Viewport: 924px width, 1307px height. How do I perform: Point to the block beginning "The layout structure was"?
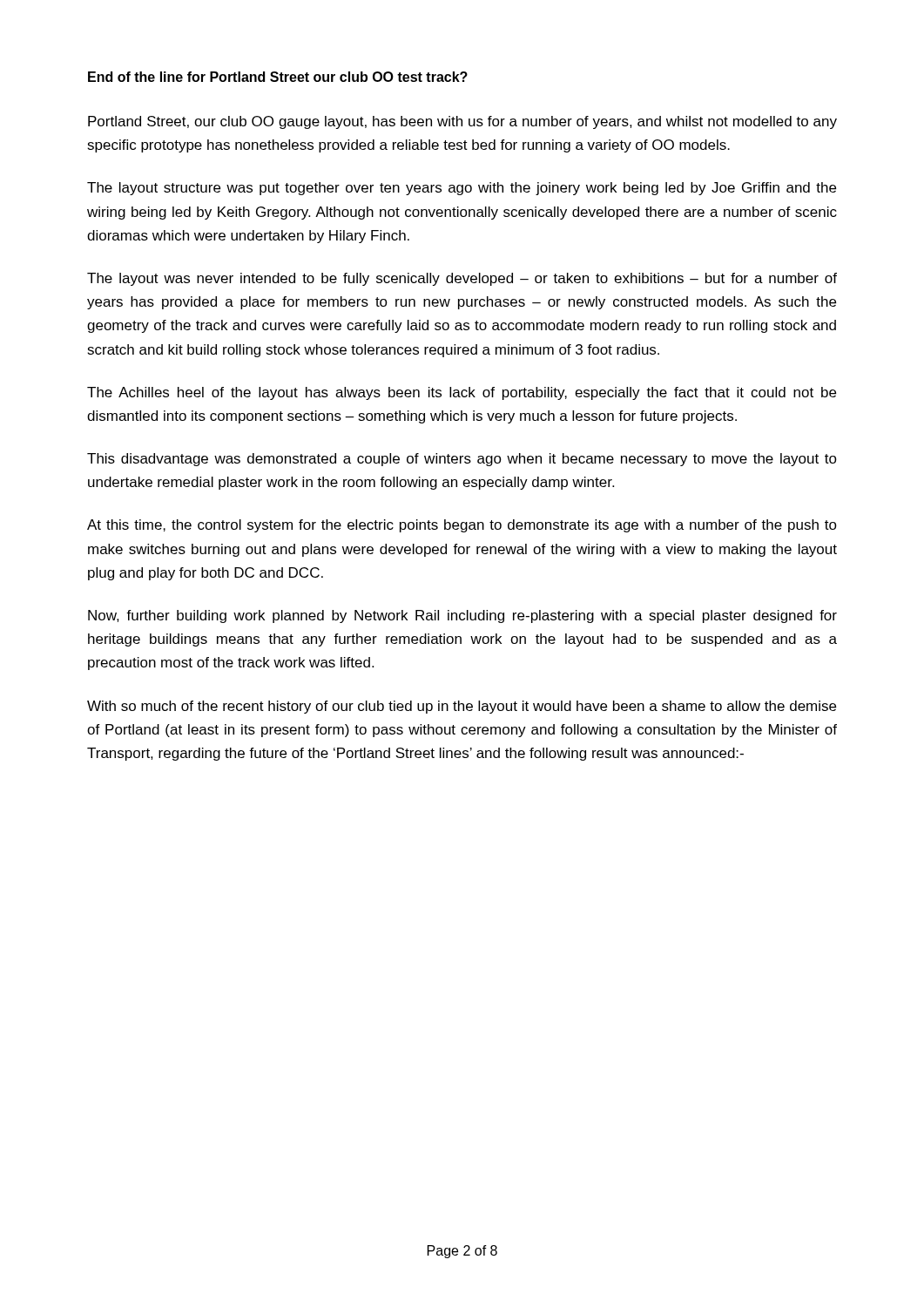462,212
